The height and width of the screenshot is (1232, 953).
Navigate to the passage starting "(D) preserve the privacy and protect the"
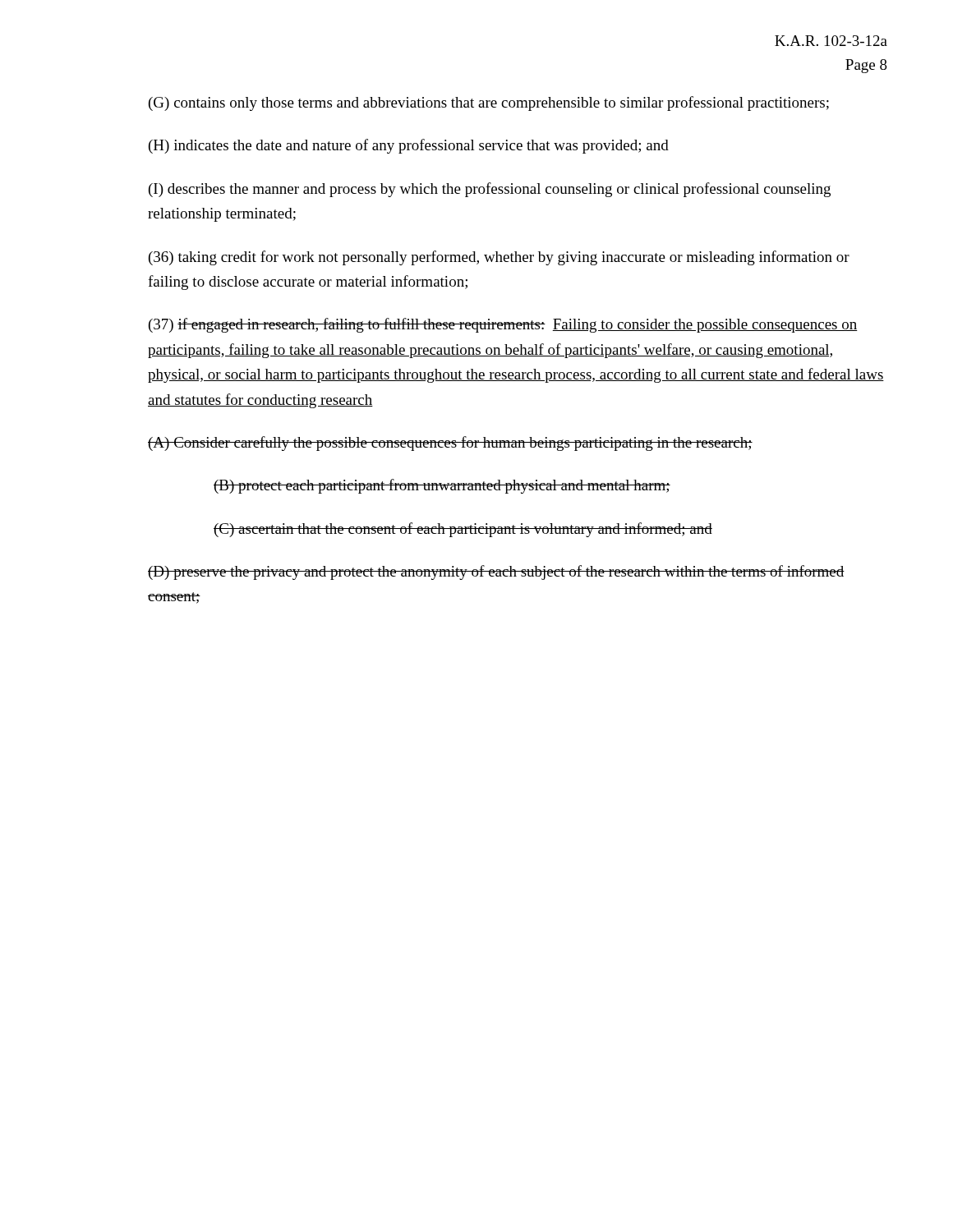point(496,584)
